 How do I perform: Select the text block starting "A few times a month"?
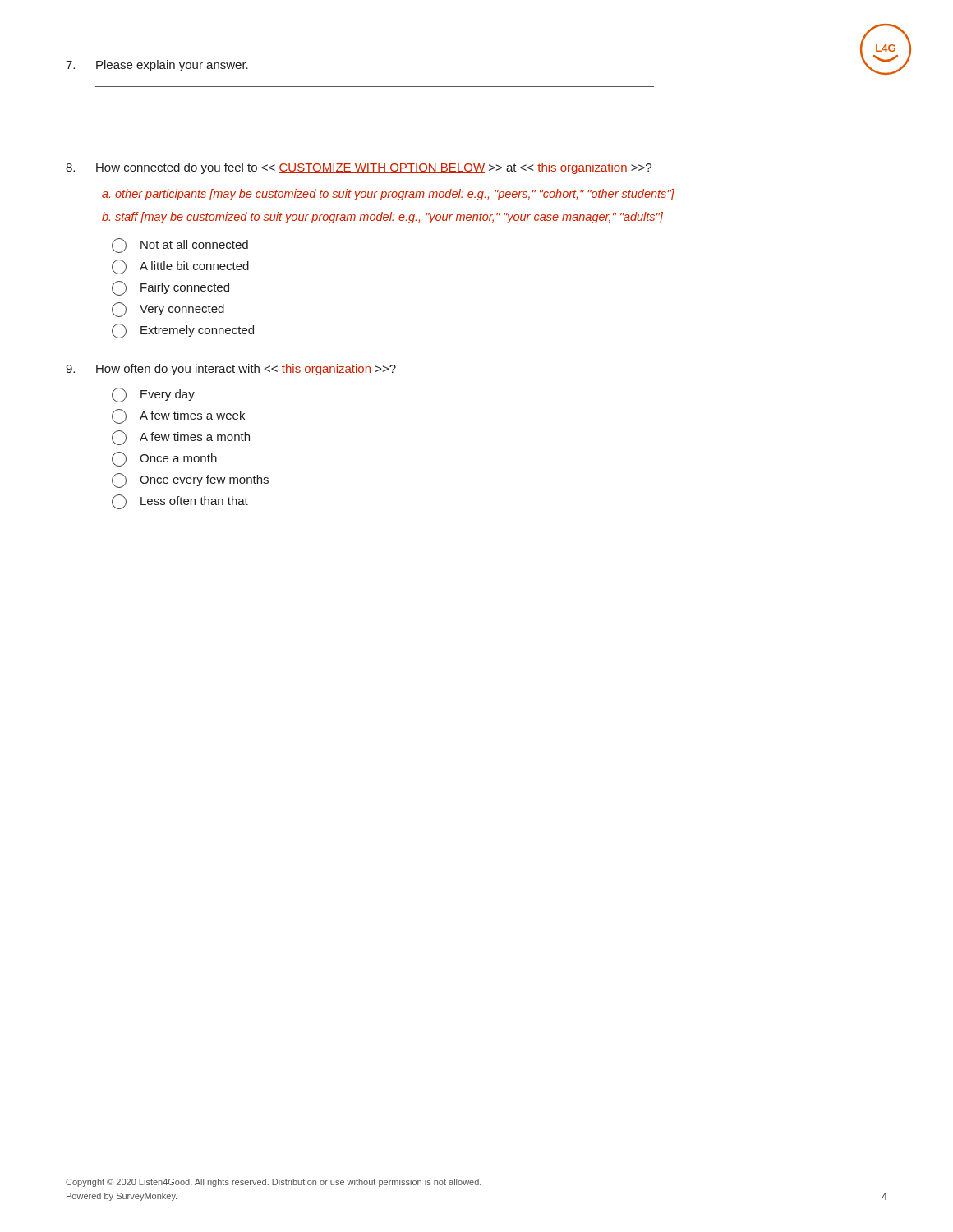tap(181, 437)
